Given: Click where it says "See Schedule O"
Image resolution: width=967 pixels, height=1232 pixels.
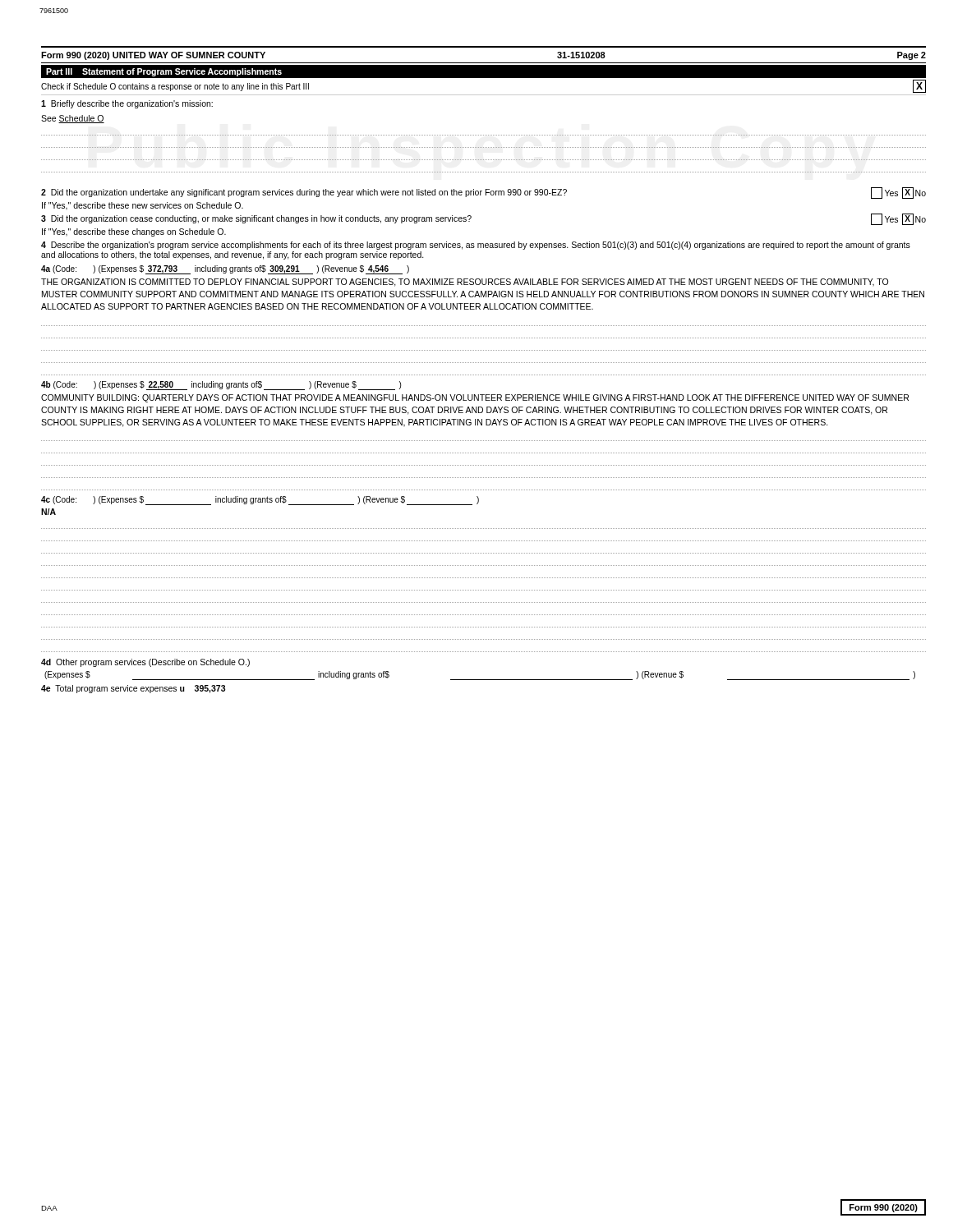Looking at the screenshot, I should [73, 118].
